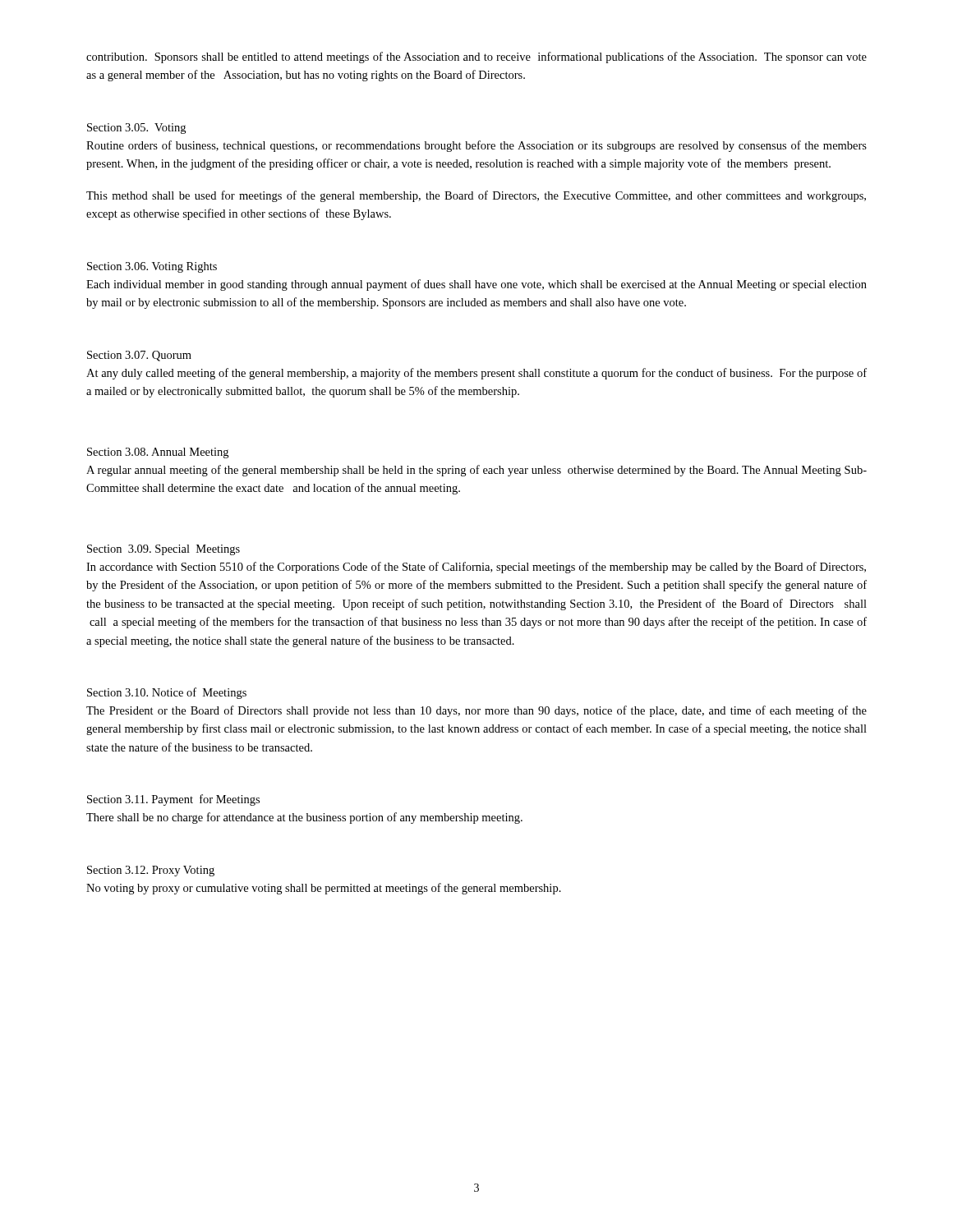This screenshot has height=1232, width=953.
Task: Select the text block starting "Section 3.07. Quorum"
Action: coord(139,355)
